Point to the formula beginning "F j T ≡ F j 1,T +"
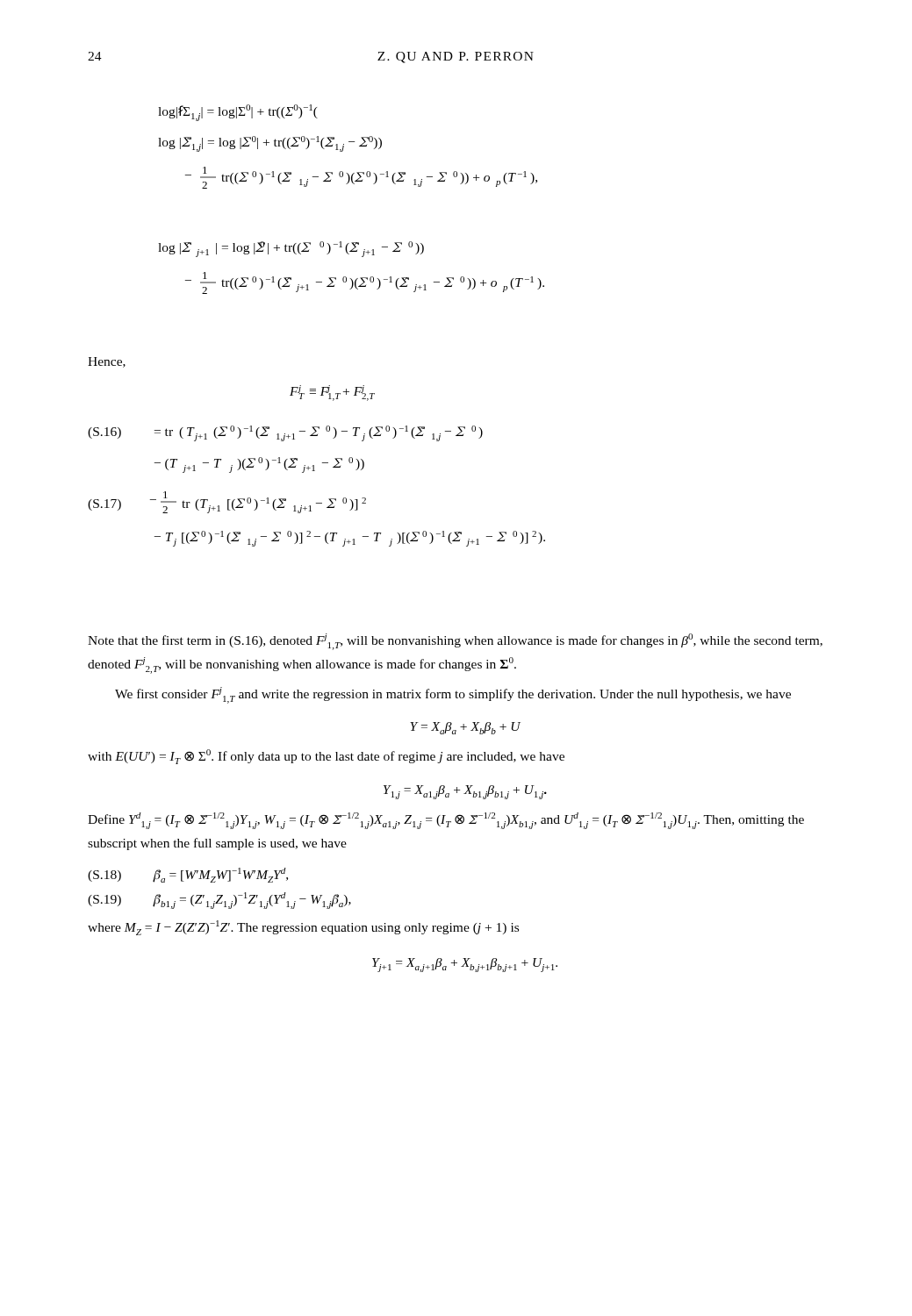Viewport: 912px width, 1316px height. coord(332,393)
